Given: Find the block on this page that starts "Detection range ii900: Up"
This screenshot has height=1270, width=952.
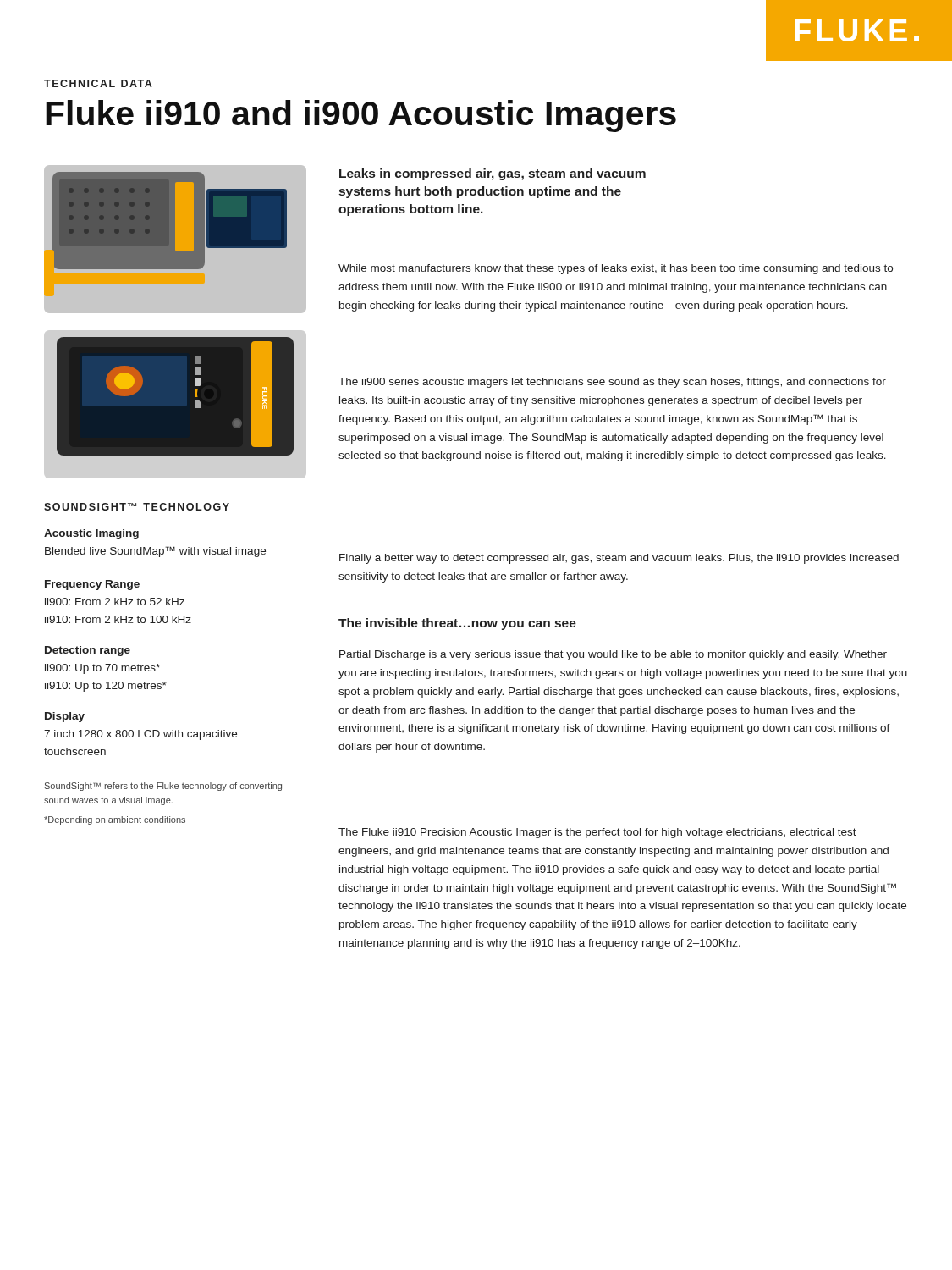Looking at the screenshot, I should (x=105, y=668).
